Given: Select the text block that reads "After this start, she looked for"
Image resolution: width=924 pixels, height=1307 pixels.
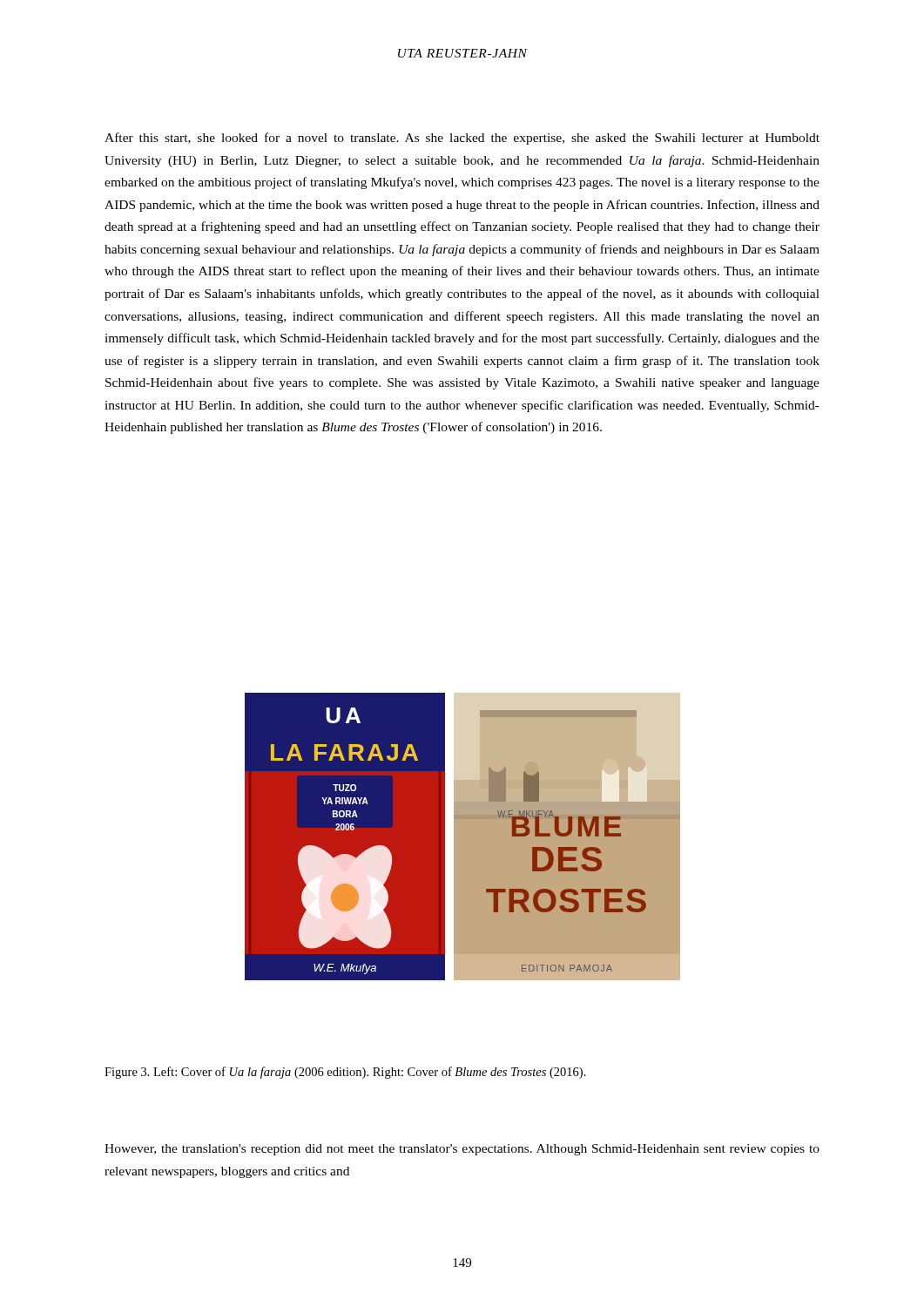Looking at the screenshot, I should 462,282.
